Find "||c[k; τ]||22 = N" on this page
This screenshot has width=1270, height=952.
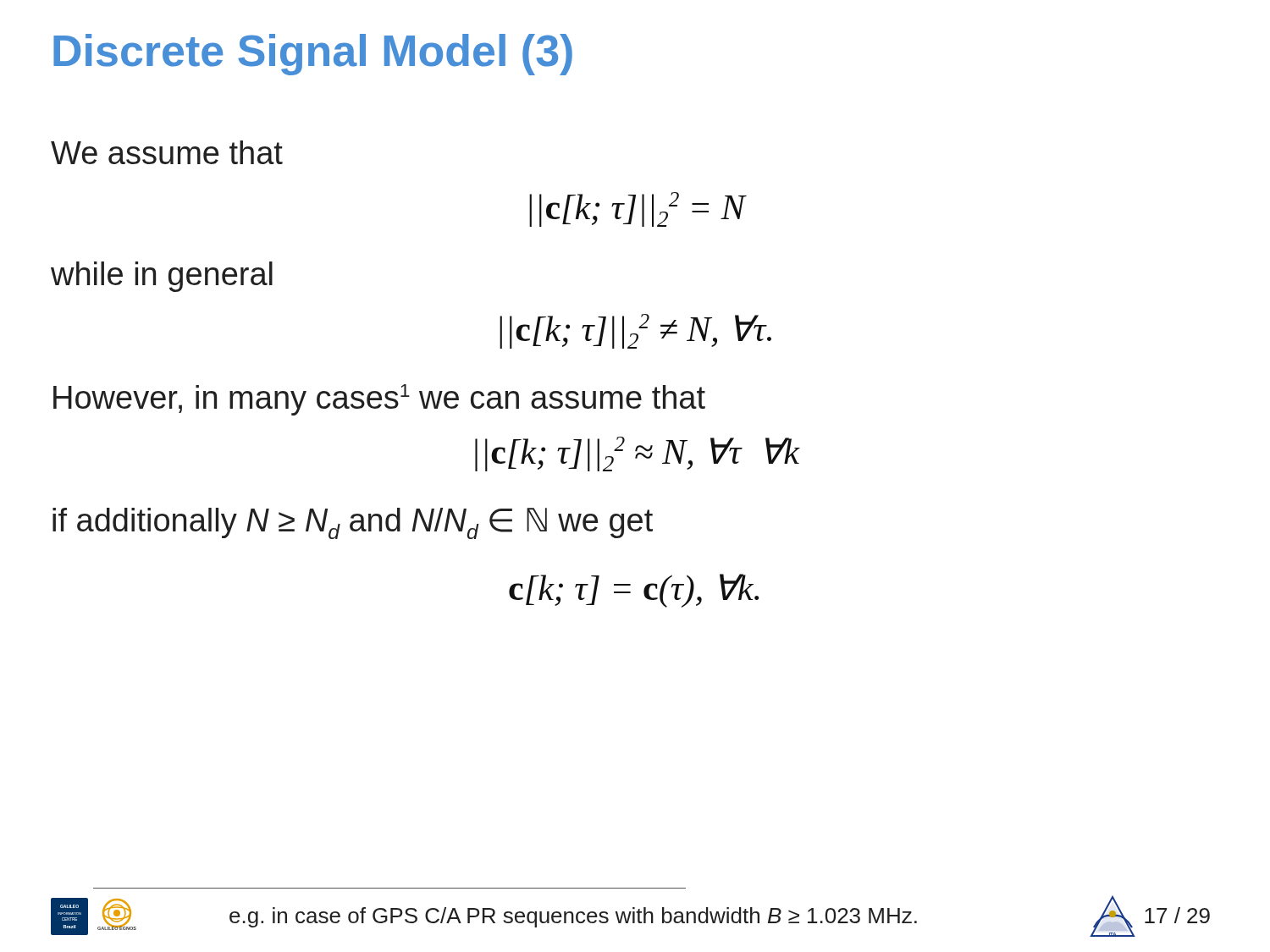coord(635,210)
